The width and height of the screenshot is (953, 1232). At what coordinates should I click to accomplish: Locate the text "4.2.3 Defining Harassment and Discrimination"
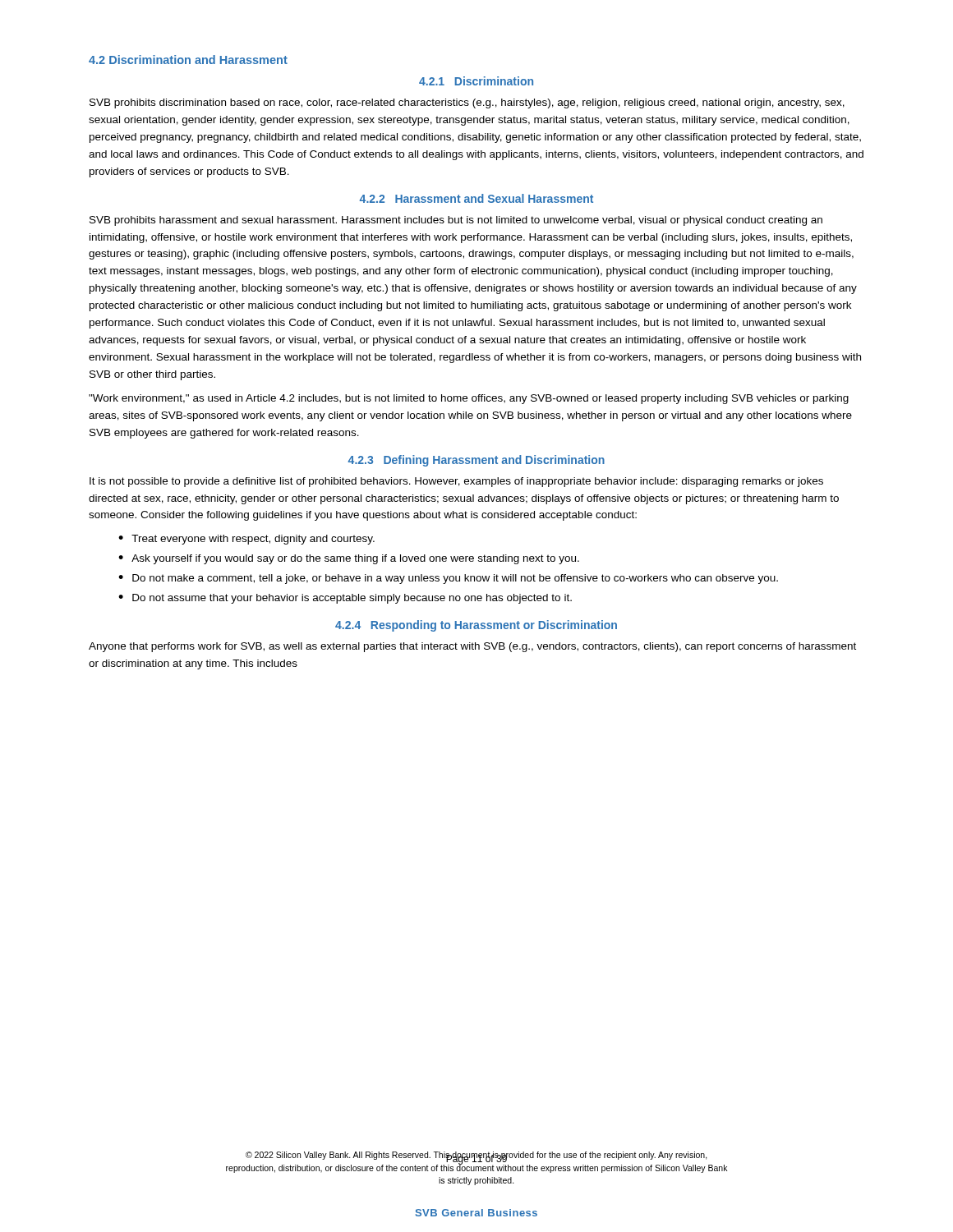pyautogui.click(x=476, y=460)
